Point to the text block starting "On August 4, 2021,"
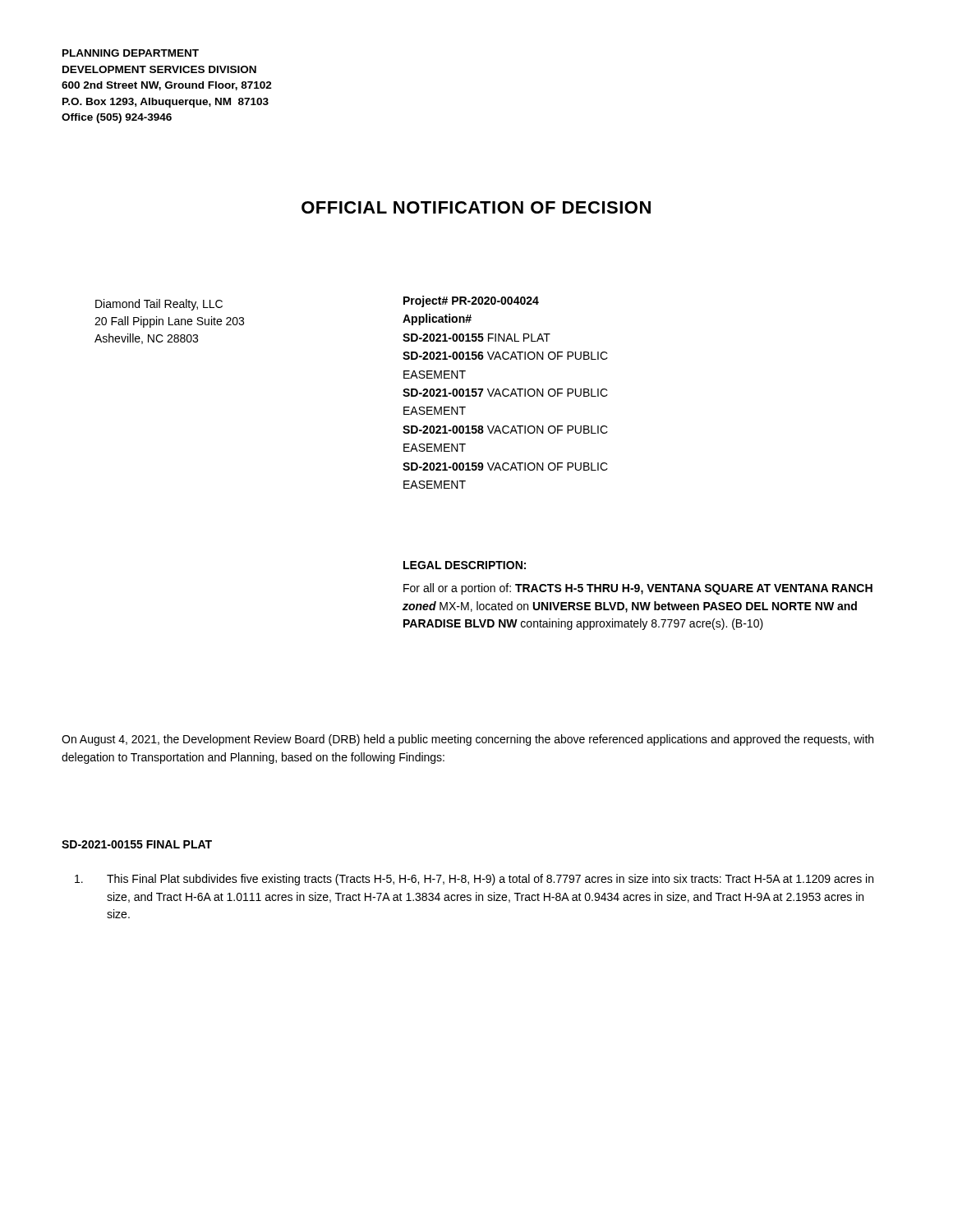This screenshot has width=953, height=1232. pos(468,748)
